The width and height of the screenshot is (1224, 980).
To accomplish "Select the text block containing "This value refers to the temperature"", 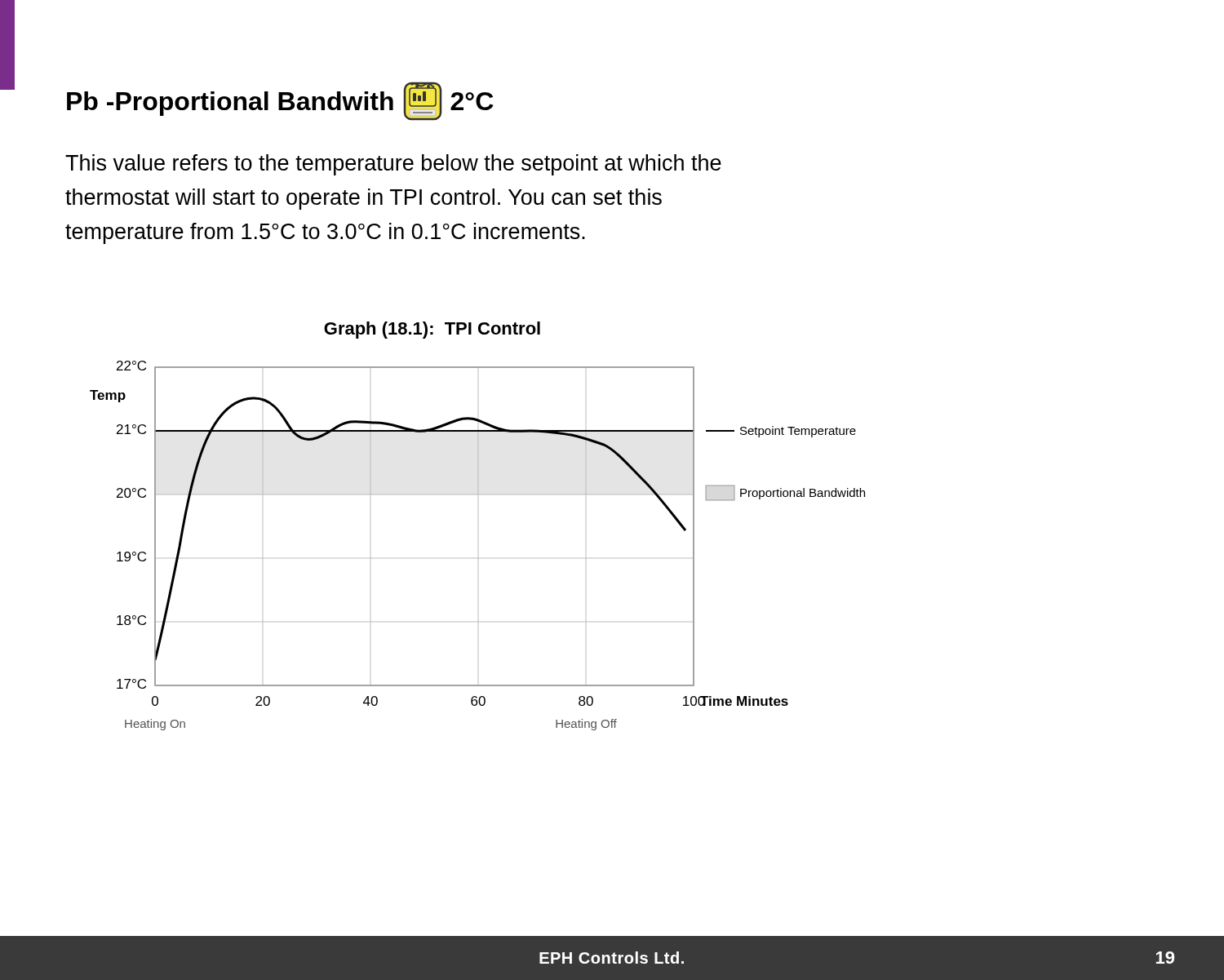I will (x=393, y=197).
